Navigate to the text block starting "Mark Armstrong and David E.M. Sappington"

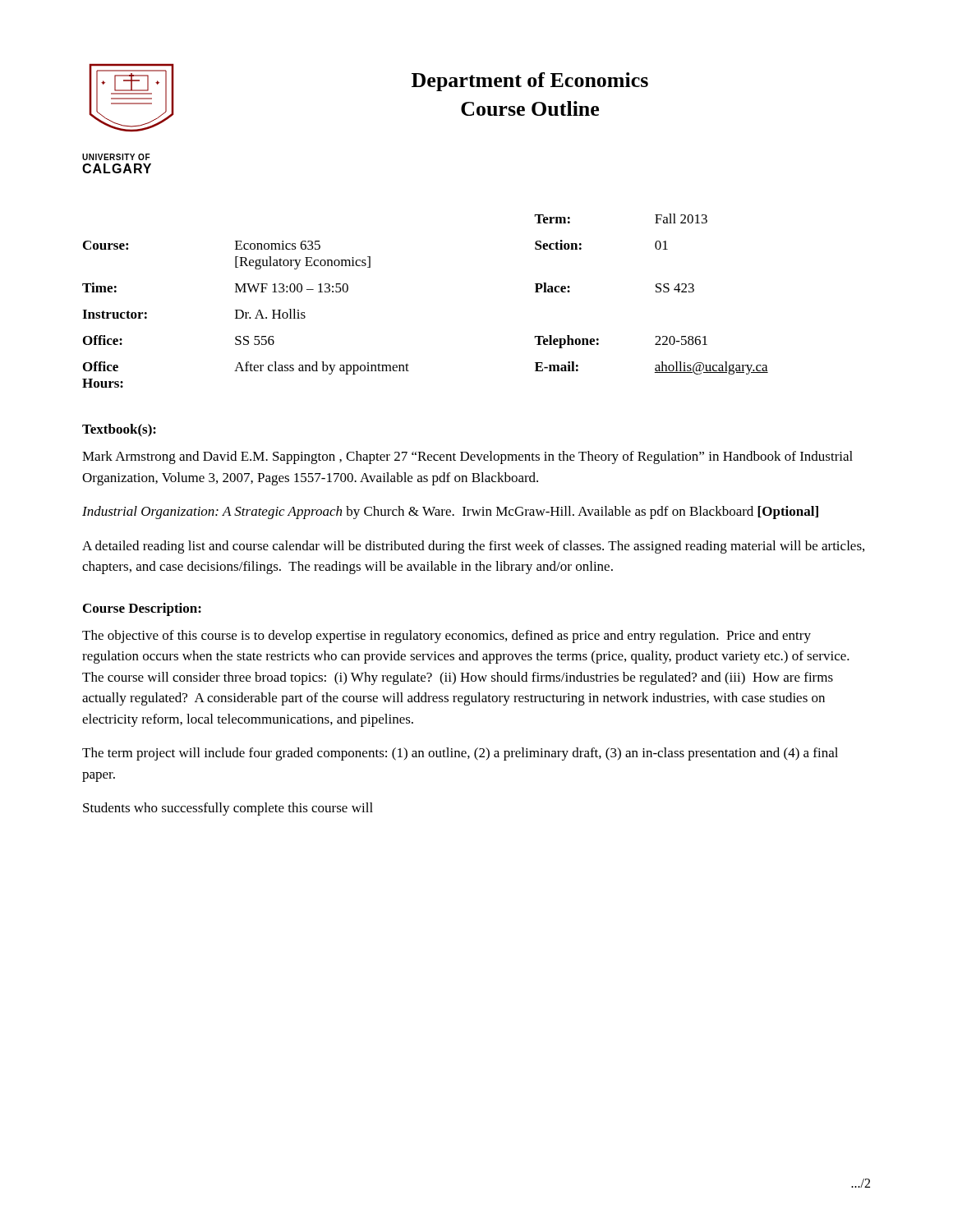pos(468,467)
